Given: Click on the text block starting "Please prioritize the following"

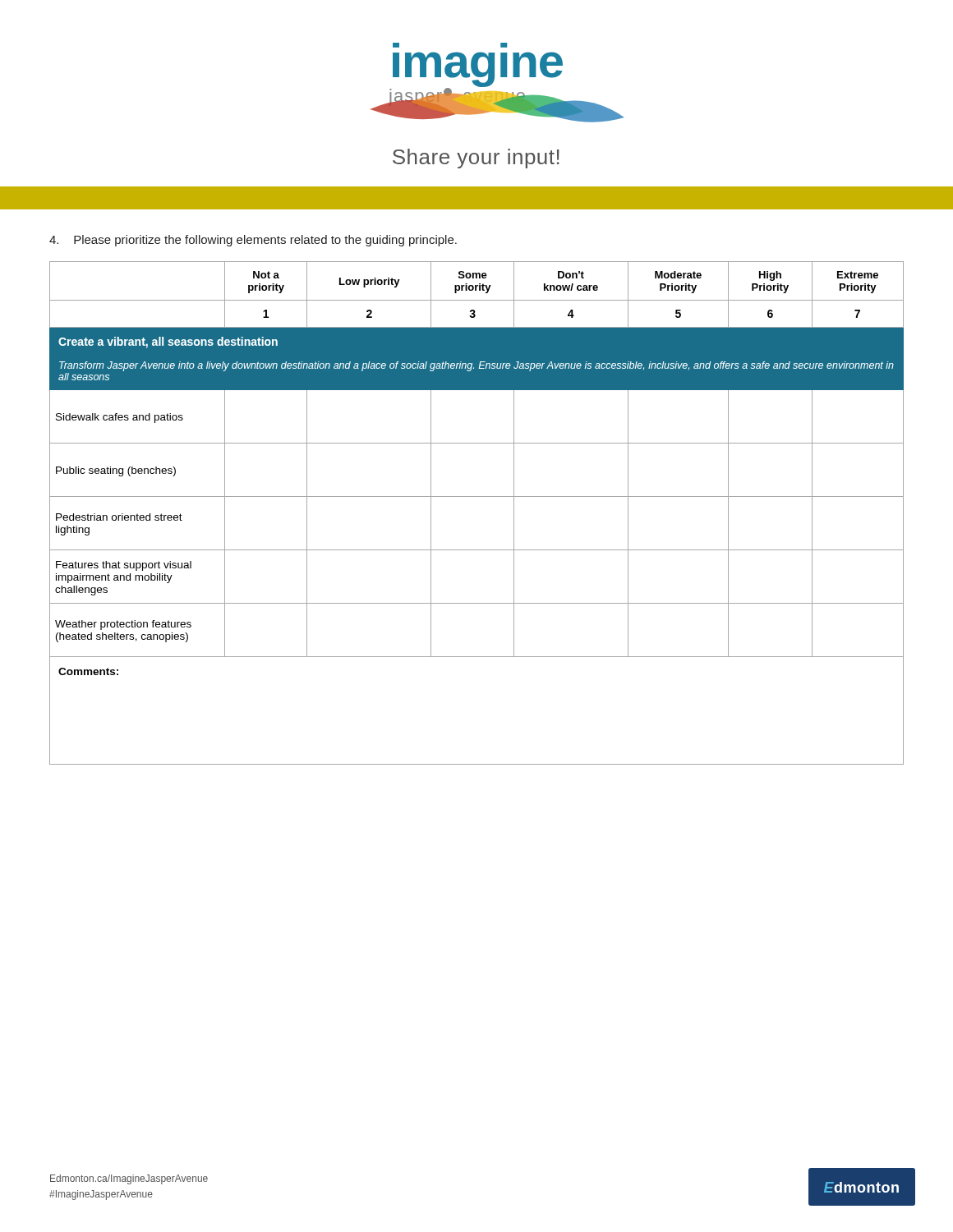Looking at the screenshot, I should (253, 239).
